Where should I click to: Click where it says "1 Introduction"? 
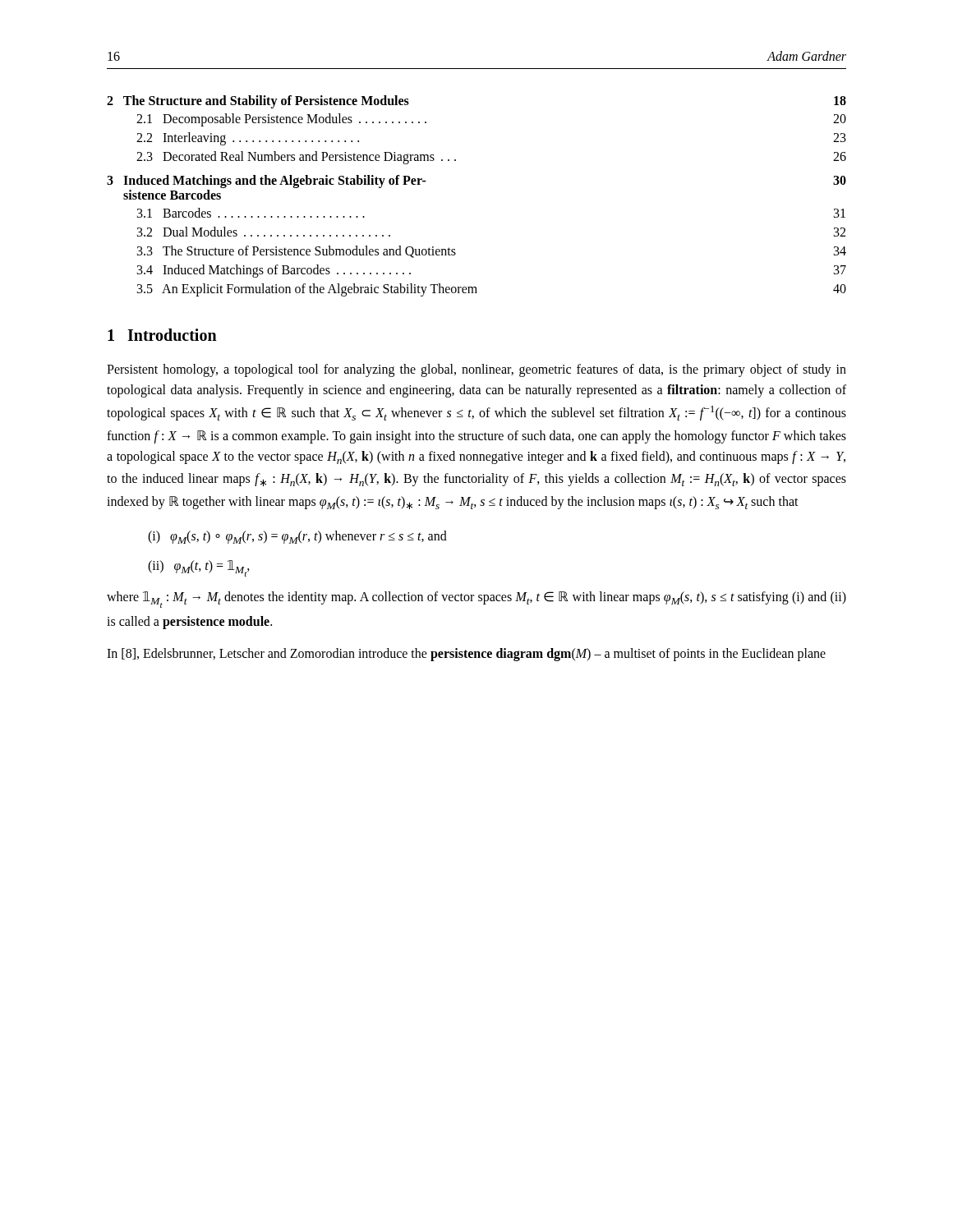[162, 335]
